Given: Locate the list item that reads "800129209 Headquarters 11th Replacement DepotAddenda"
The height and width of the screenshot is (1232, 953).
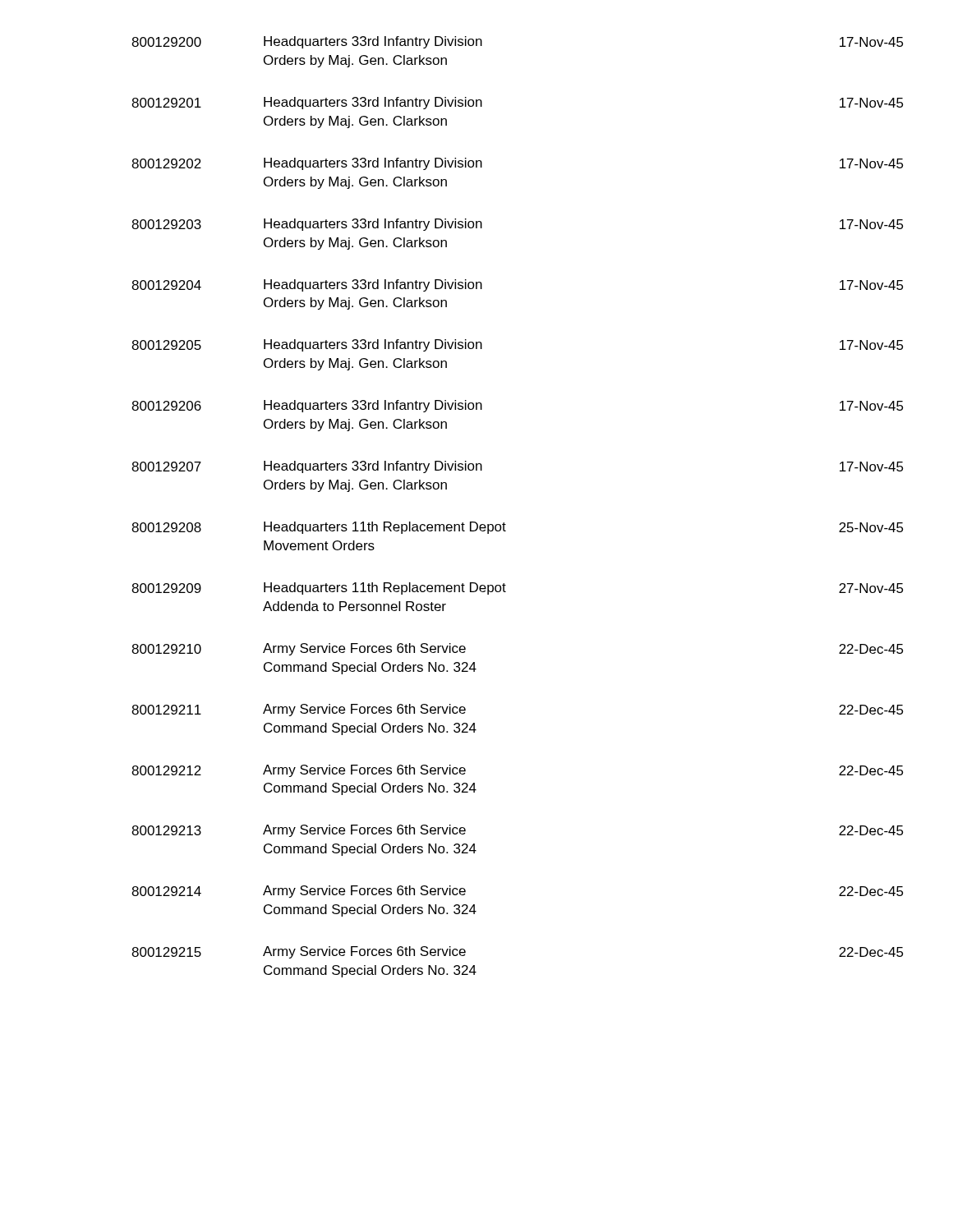Looking at the screenshot, I should click(x=166, y=588).
